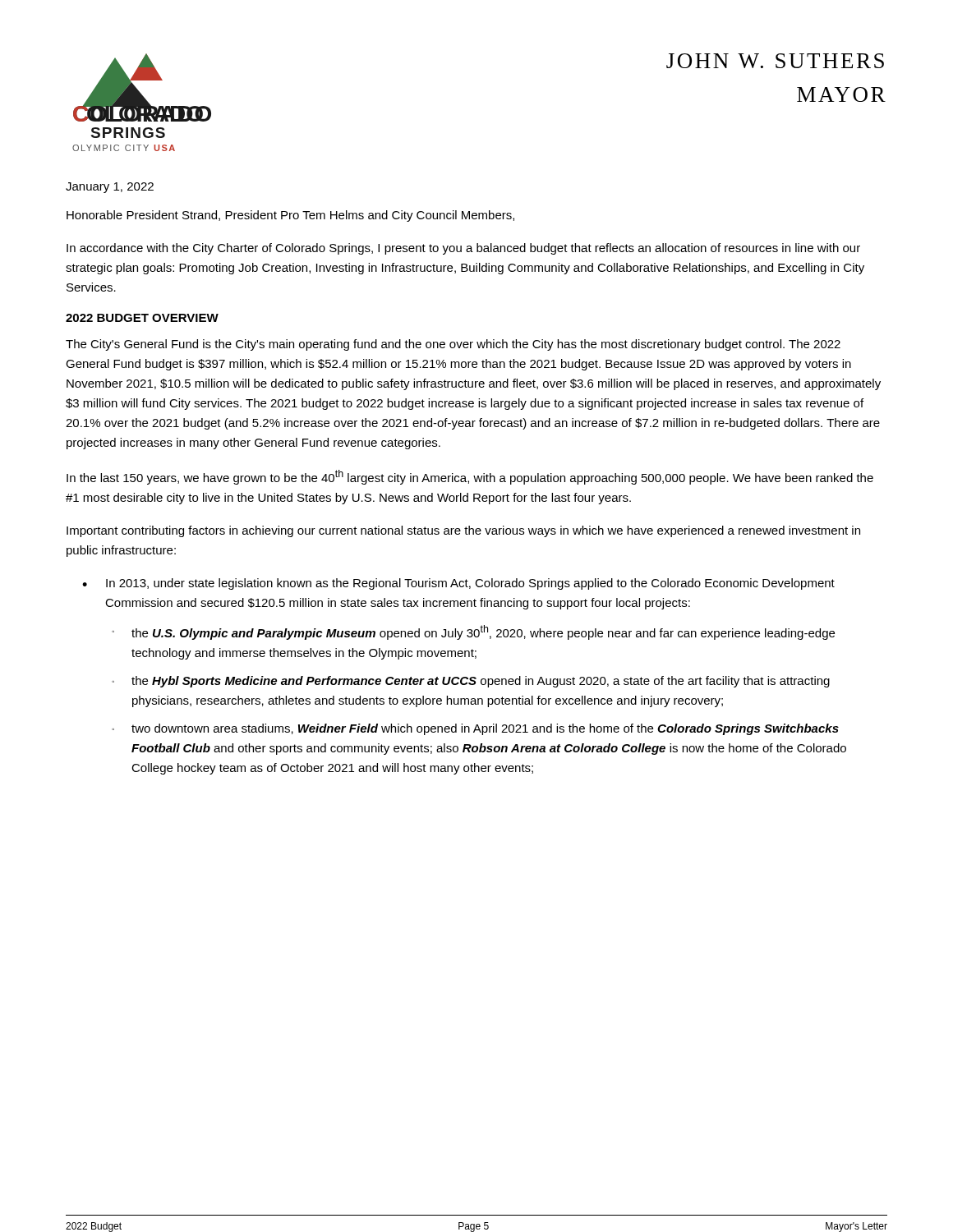Point to the block beginning "In accordance with the City Charter of"
The height and width of the screenshot is (1232, 953).
pos(465,267)
